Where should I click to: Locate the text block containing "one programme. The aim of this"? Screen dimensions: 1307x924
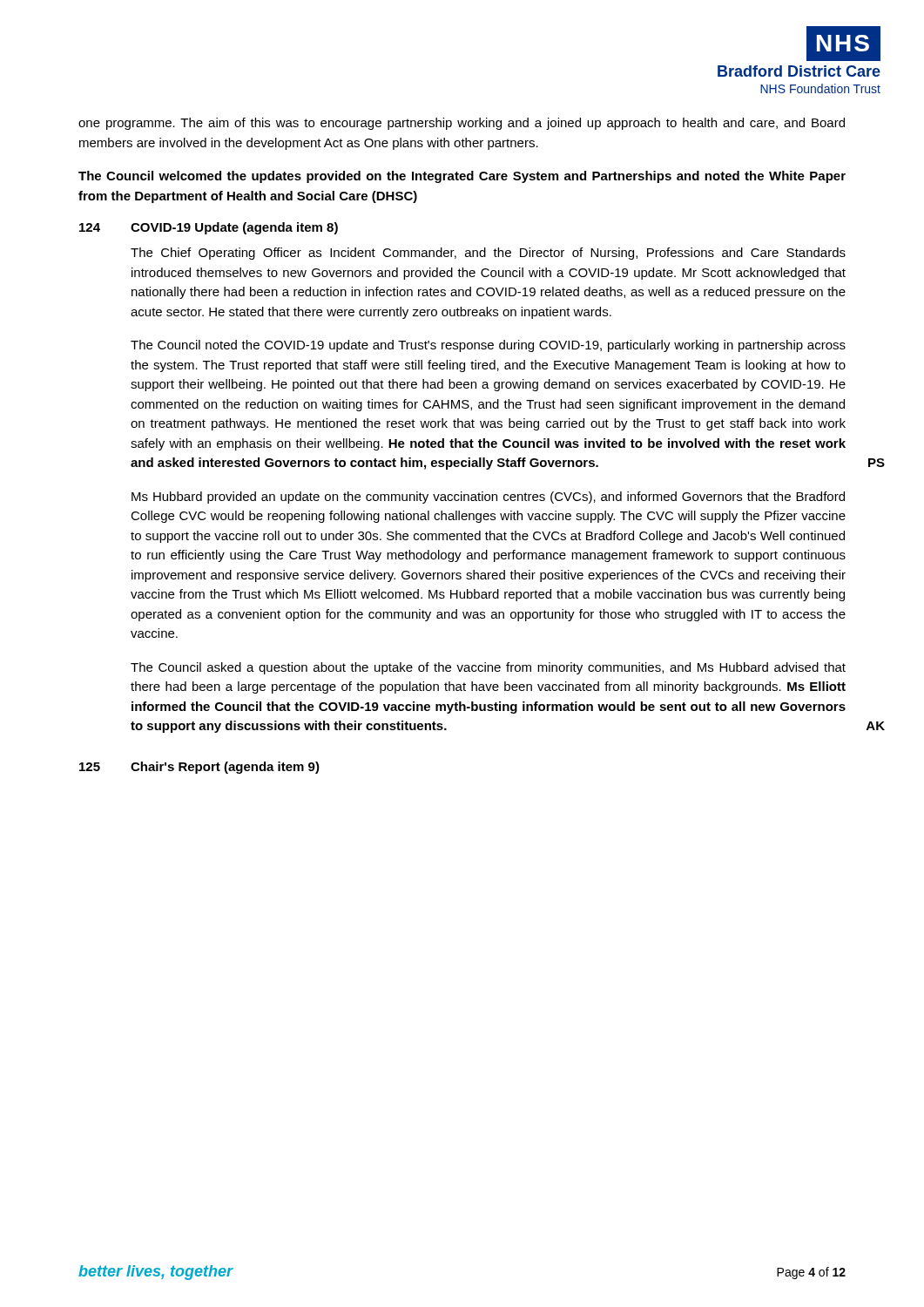coord(462,132)
